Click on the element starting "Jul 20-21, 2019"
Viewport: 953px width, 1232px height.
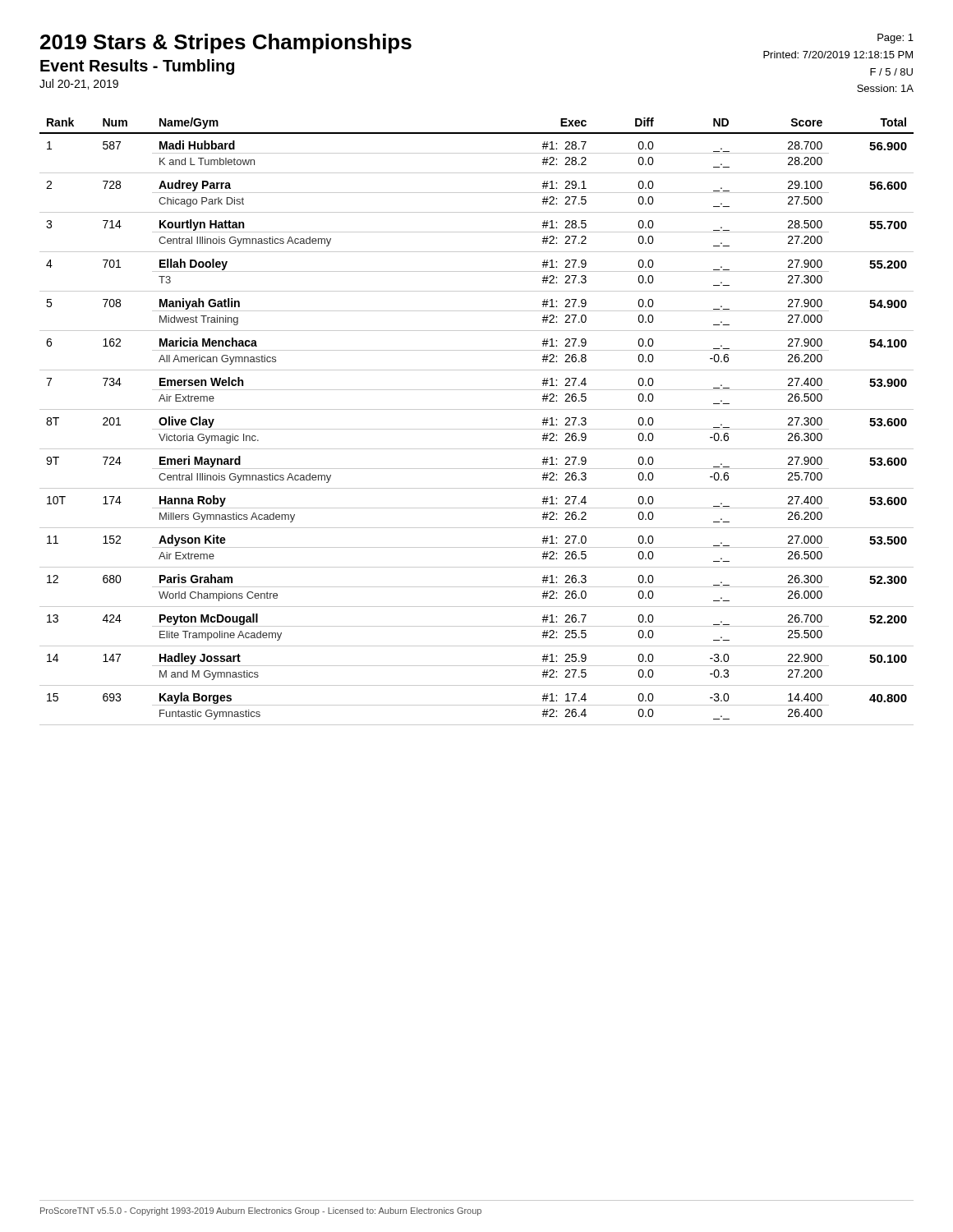[226, 84]
